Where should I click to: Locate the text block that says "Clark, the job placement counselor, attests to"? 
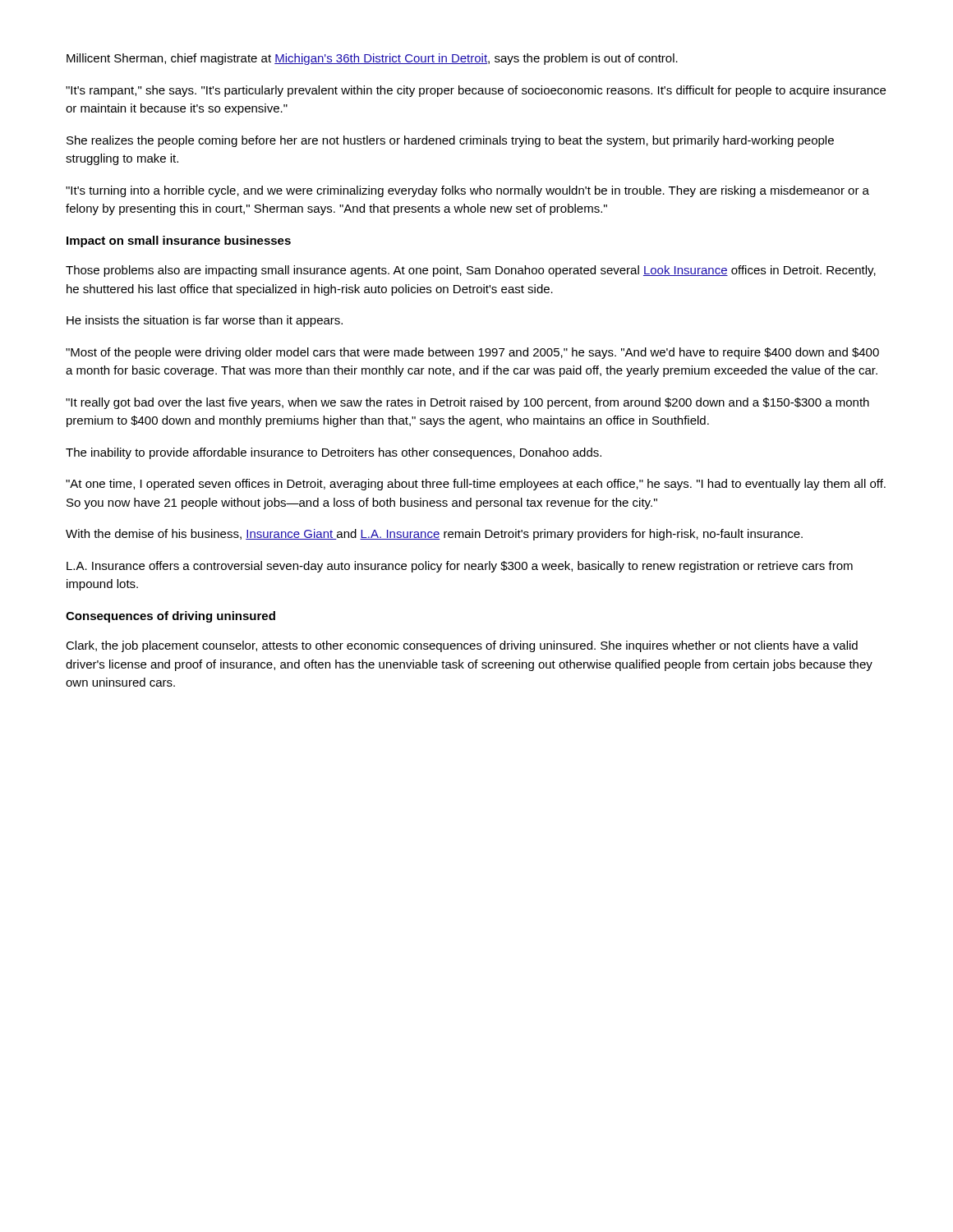click(x=469, y=664)
